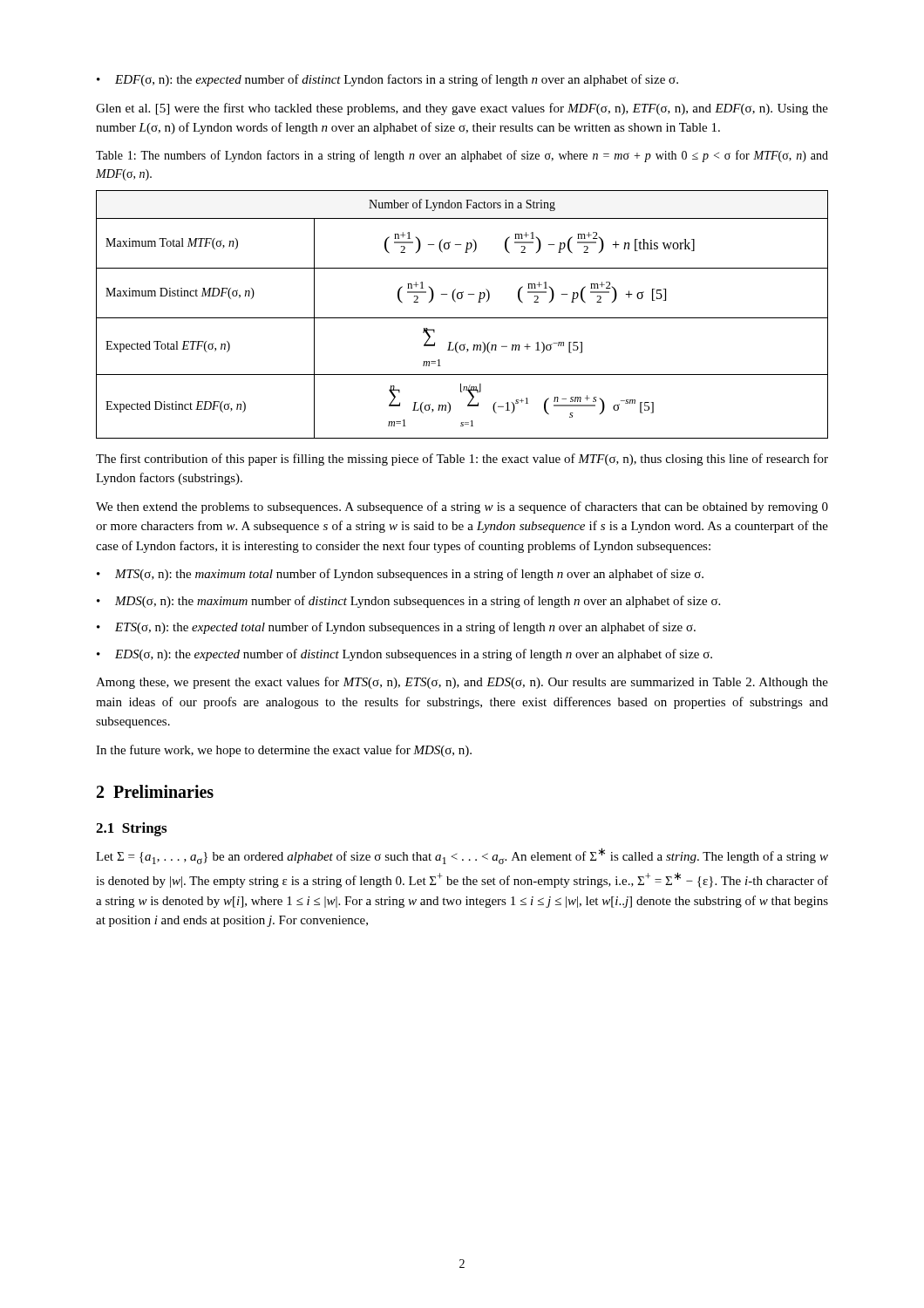Click on the block starting "Let Σ = {a1, ."
The image size is (924, 1308).
462,887
